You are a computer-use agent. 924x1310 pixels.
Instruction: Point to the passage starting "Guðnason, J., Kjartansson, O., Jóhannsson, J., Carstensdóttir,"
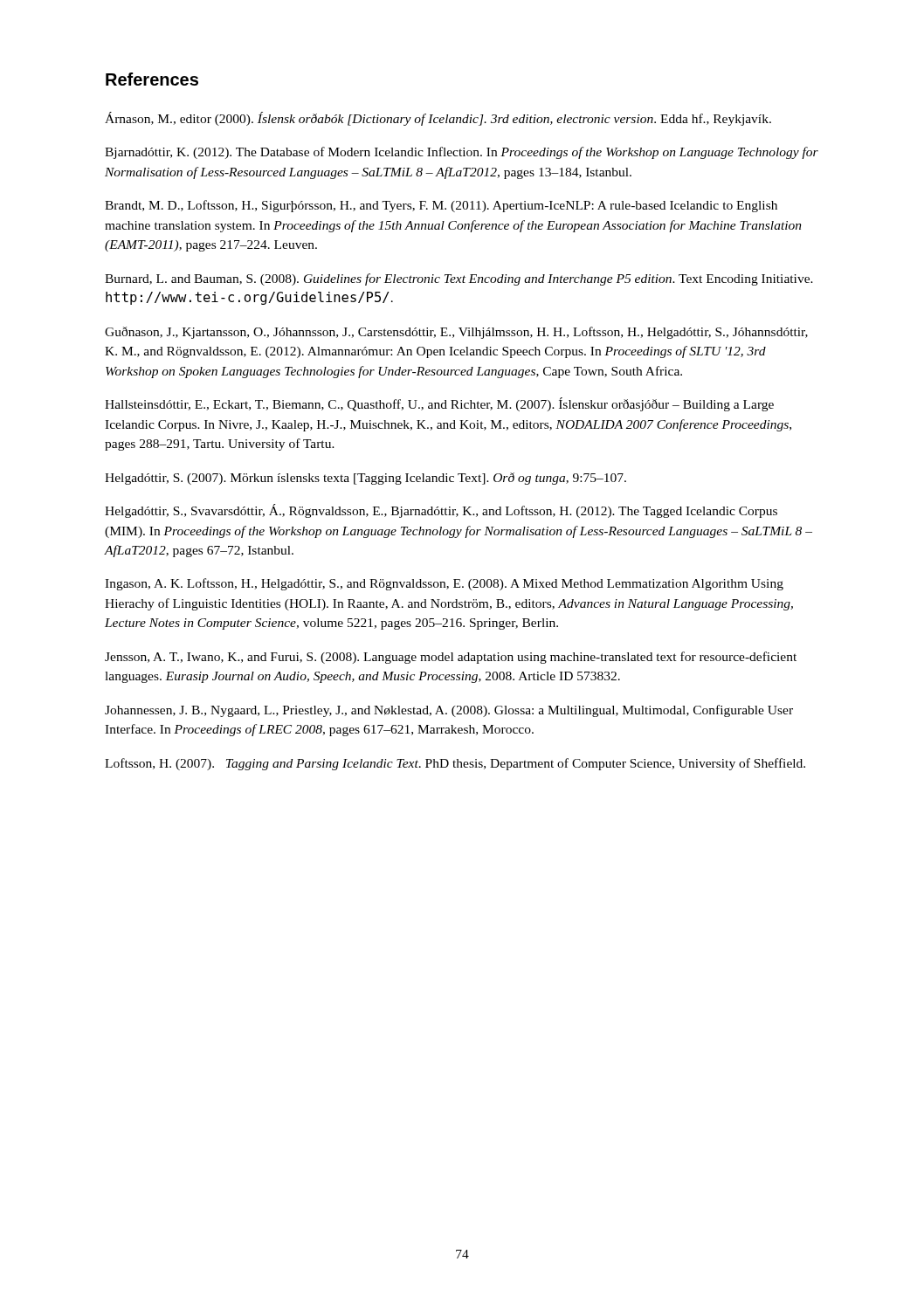457,351
